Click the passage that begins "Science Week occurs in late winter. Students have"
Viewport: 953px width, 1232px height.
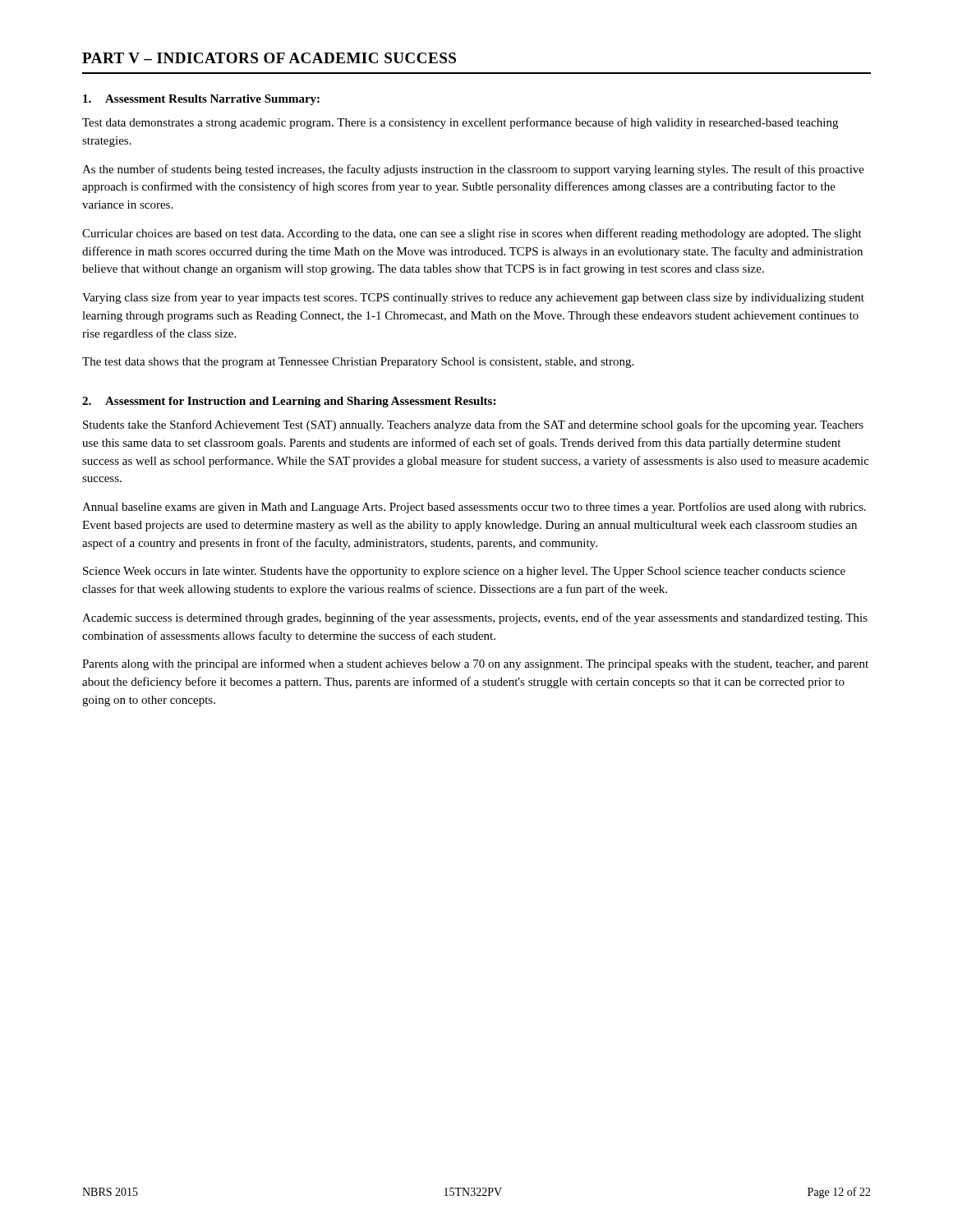[476, 581]
